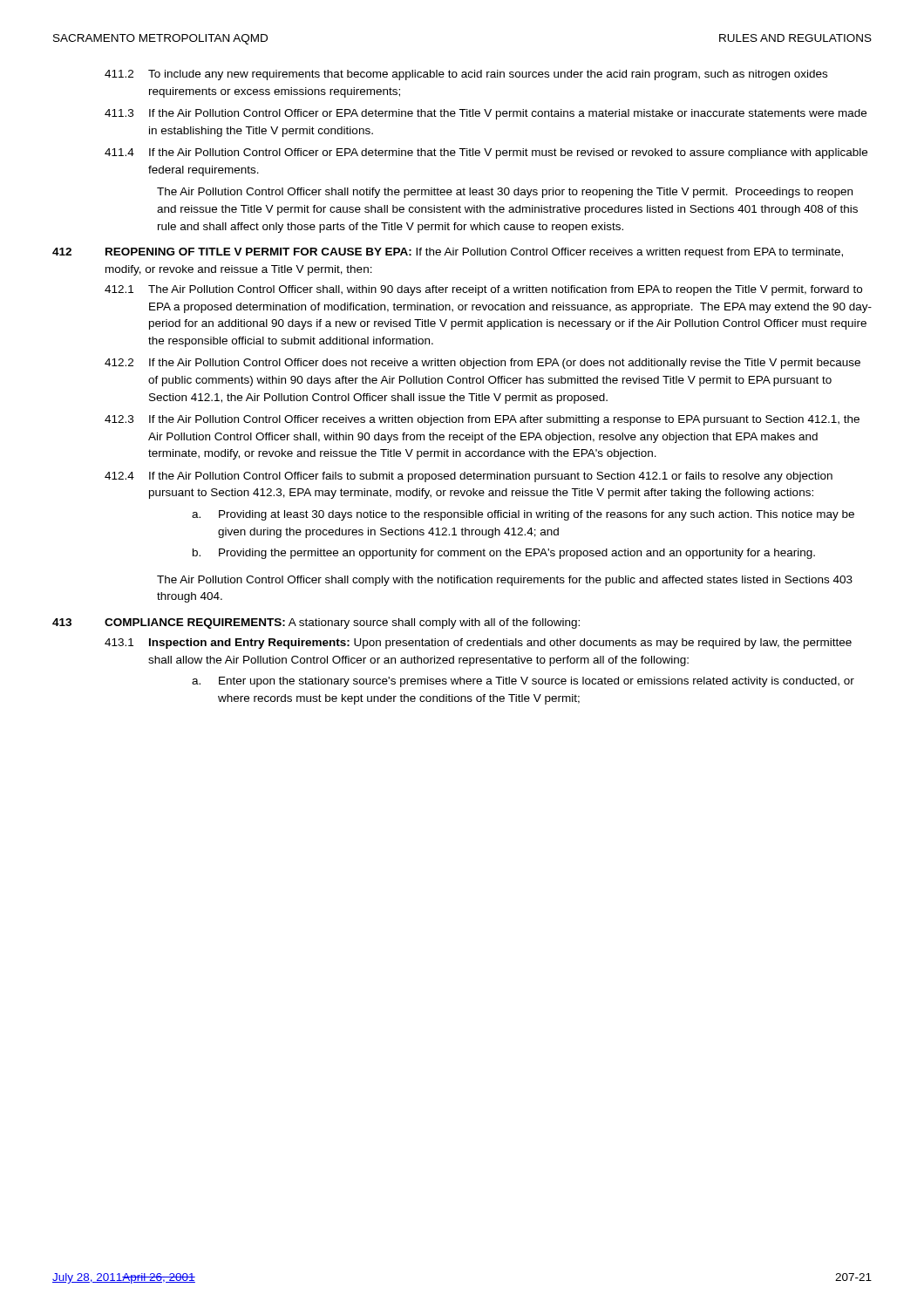Find the block on this page that starts "411.4 If the Air Pollution Control"
The image size is (924, 1308).
click(x=462, y=161)
